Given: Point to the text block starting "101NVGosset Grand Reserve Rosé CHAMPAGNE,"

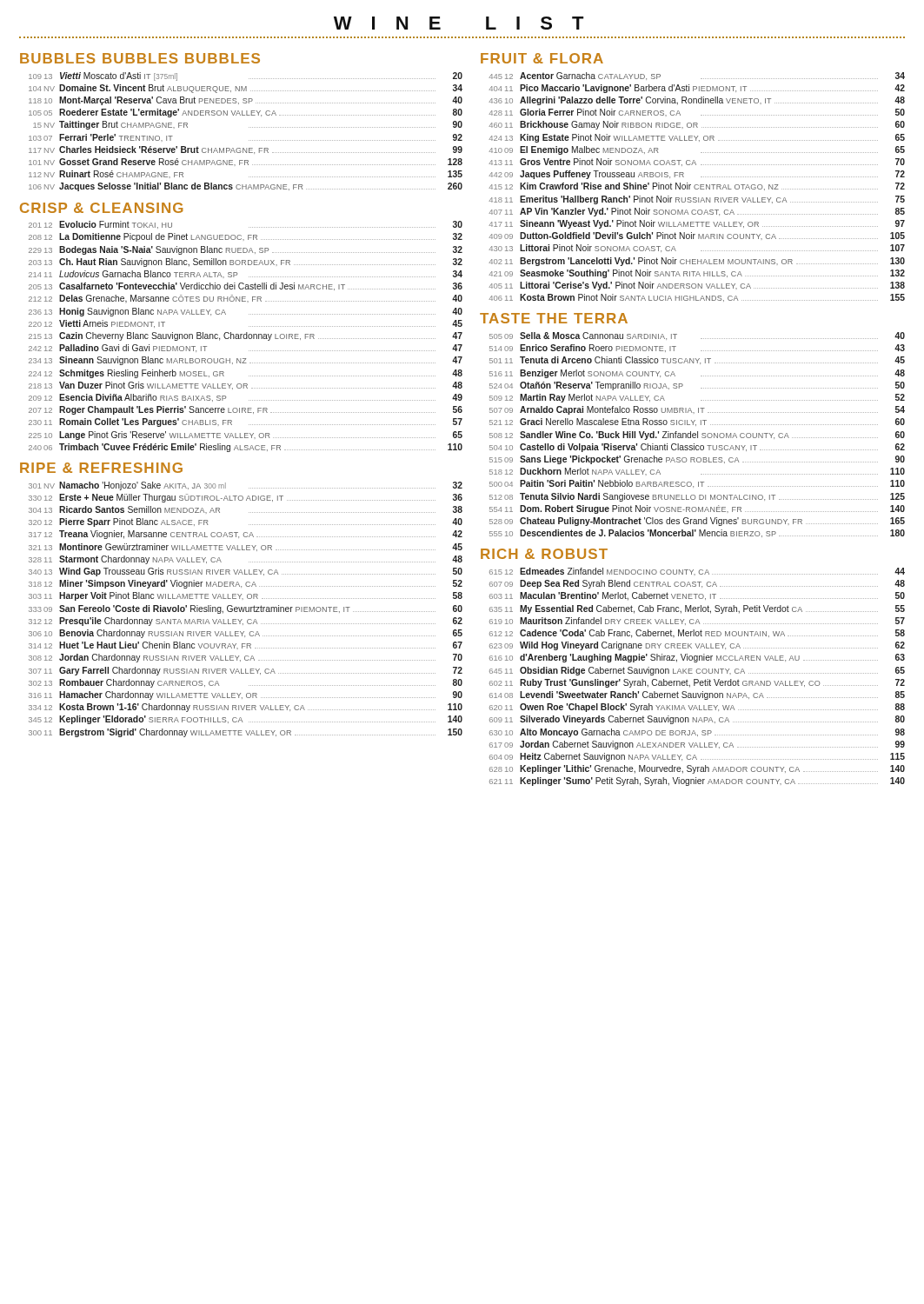Looking at the screenshot, I should [241, 163].
